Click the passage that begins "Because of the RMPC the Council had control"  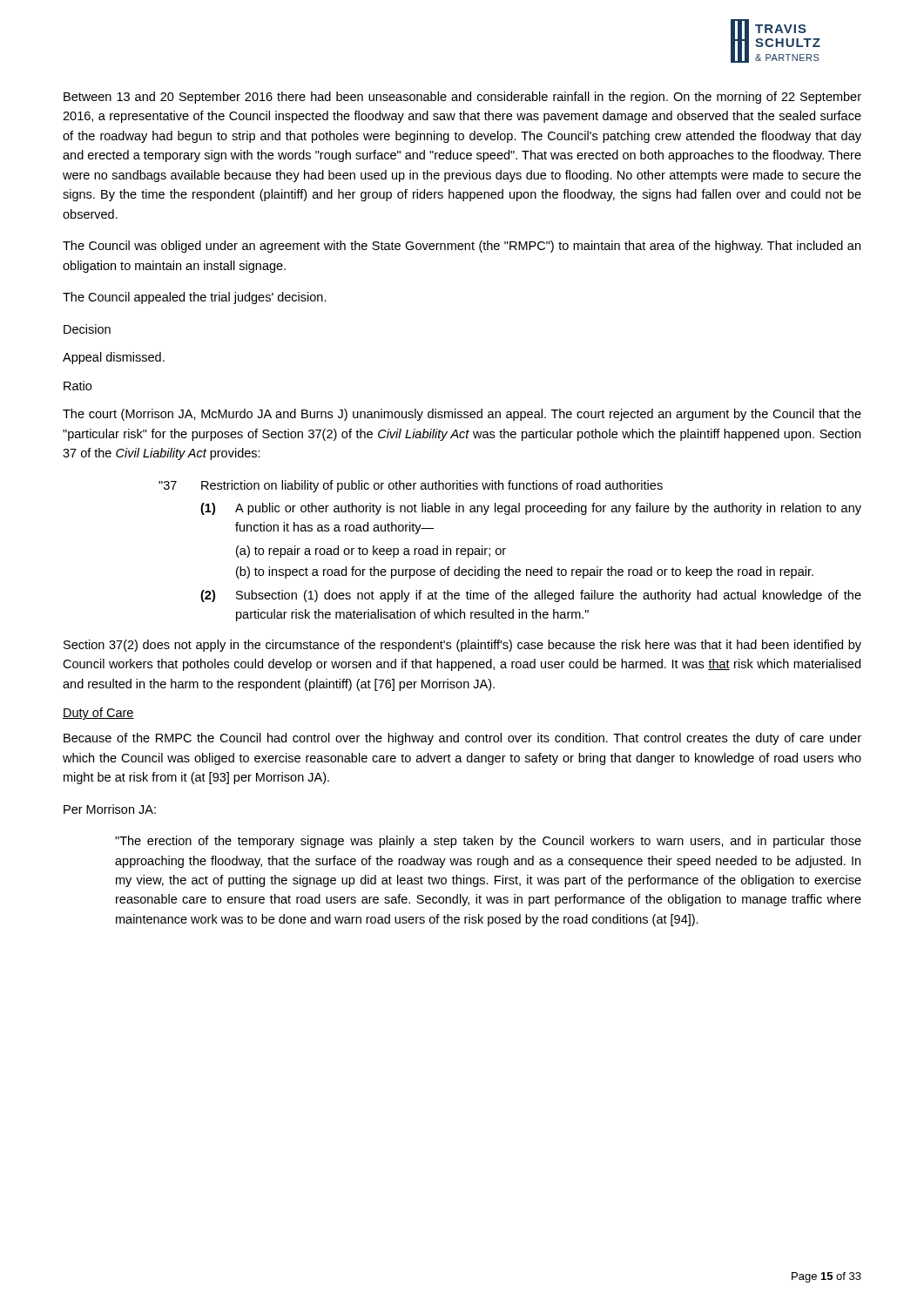click(x=462, y=758)
